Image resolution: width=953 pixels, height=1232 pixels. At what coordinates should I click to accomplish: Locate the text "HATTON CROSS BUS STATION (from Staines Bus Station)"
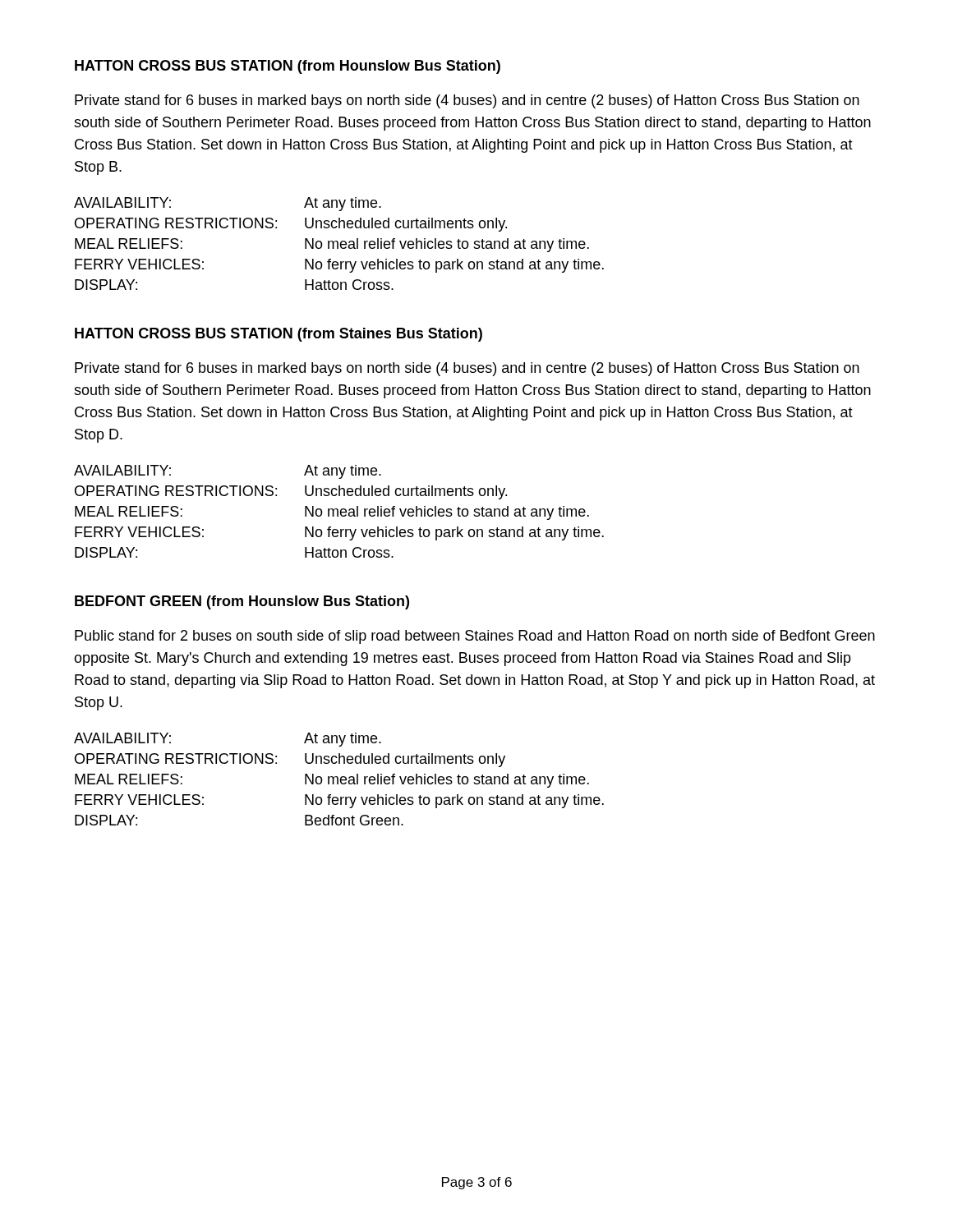476,334
